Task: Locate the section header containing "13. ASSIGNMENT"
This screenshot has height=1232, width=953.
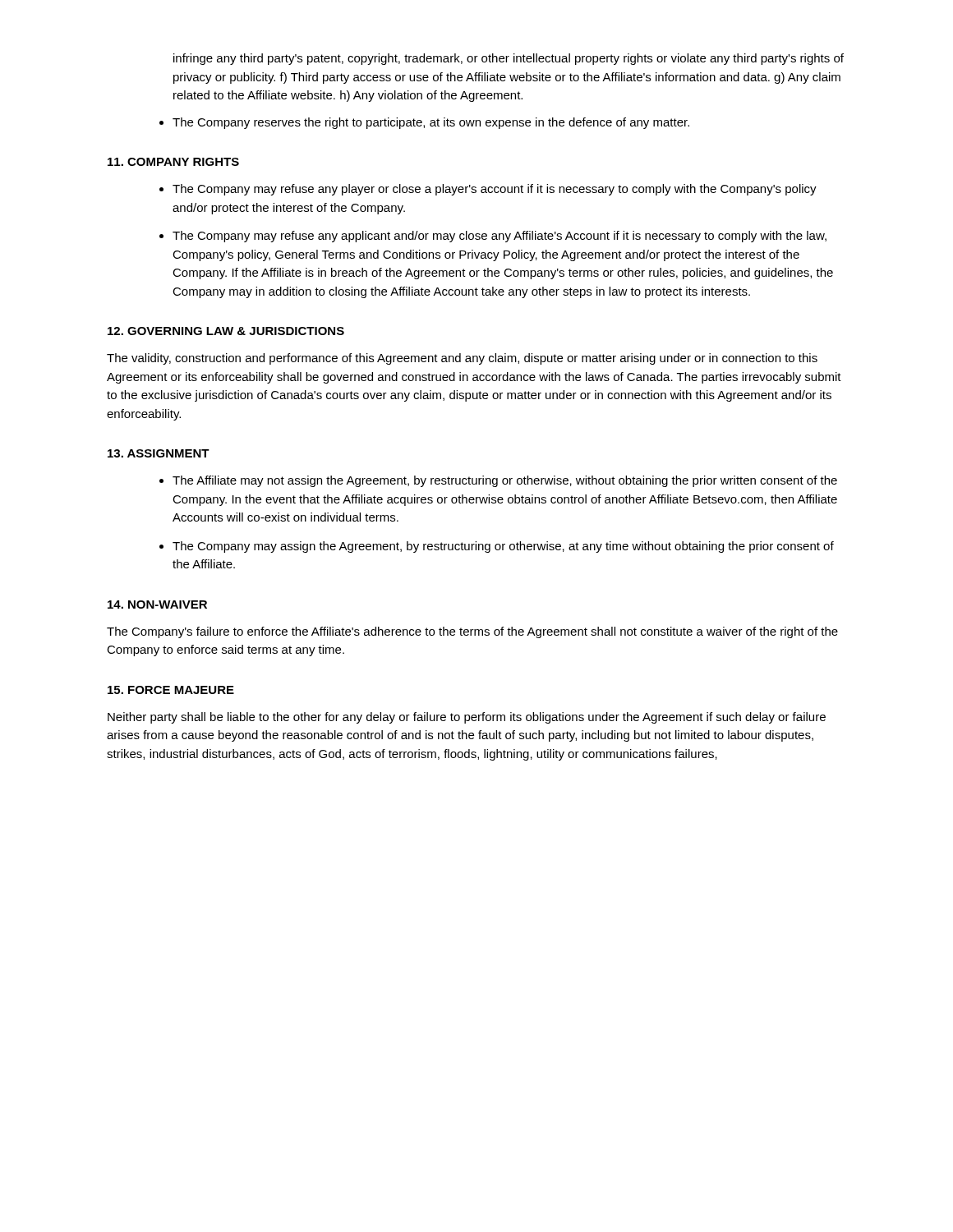Action: pos(158,453)
